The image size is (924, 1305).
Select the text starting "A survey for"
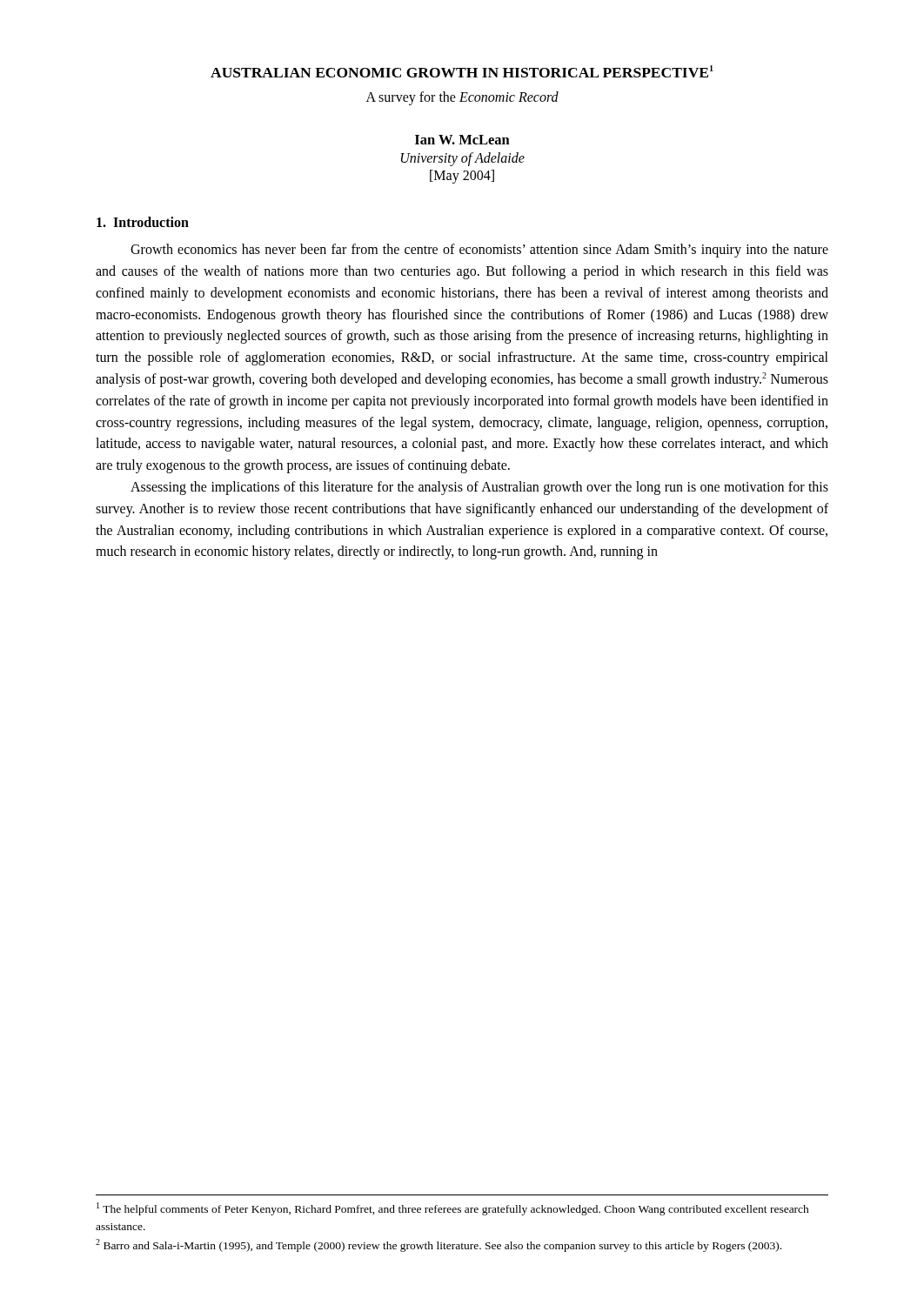(x=462, y=97)
